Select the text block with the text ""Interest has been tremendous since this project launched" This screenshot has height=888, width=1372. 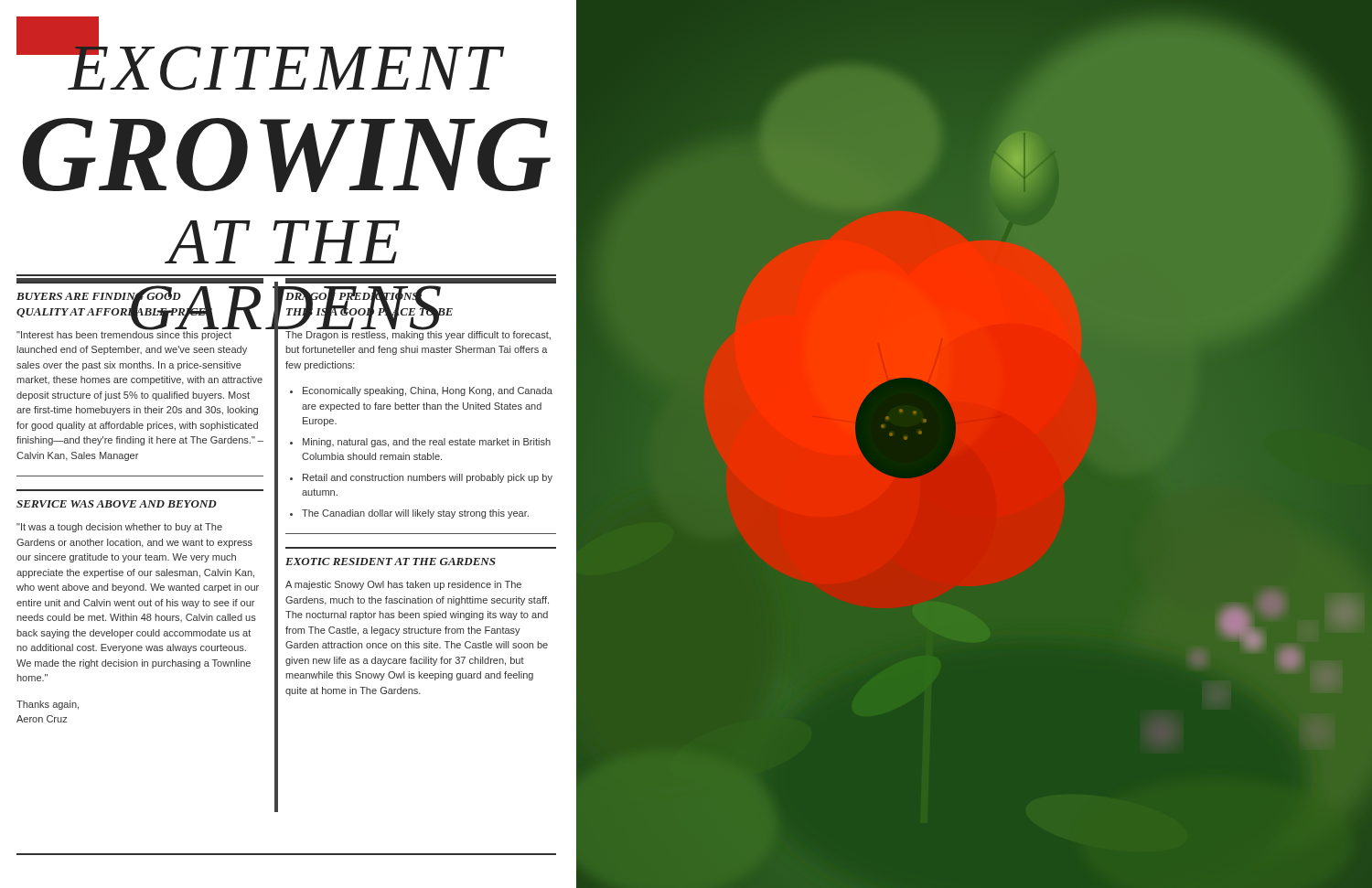pos(140,395)
